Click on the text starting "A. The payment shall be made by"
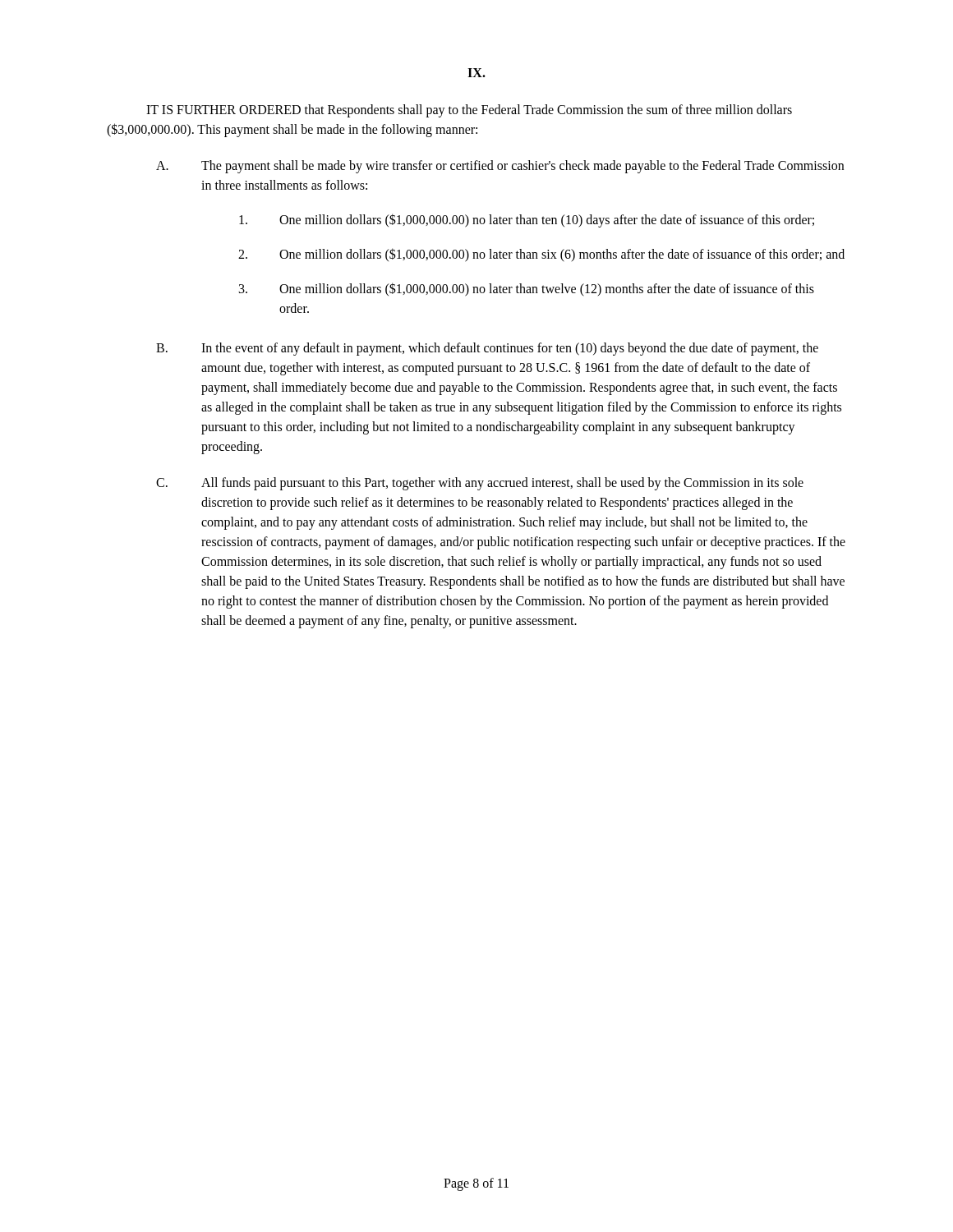Image resolution: width=953 pixels, height=1232 pixels. coord(501,176)
